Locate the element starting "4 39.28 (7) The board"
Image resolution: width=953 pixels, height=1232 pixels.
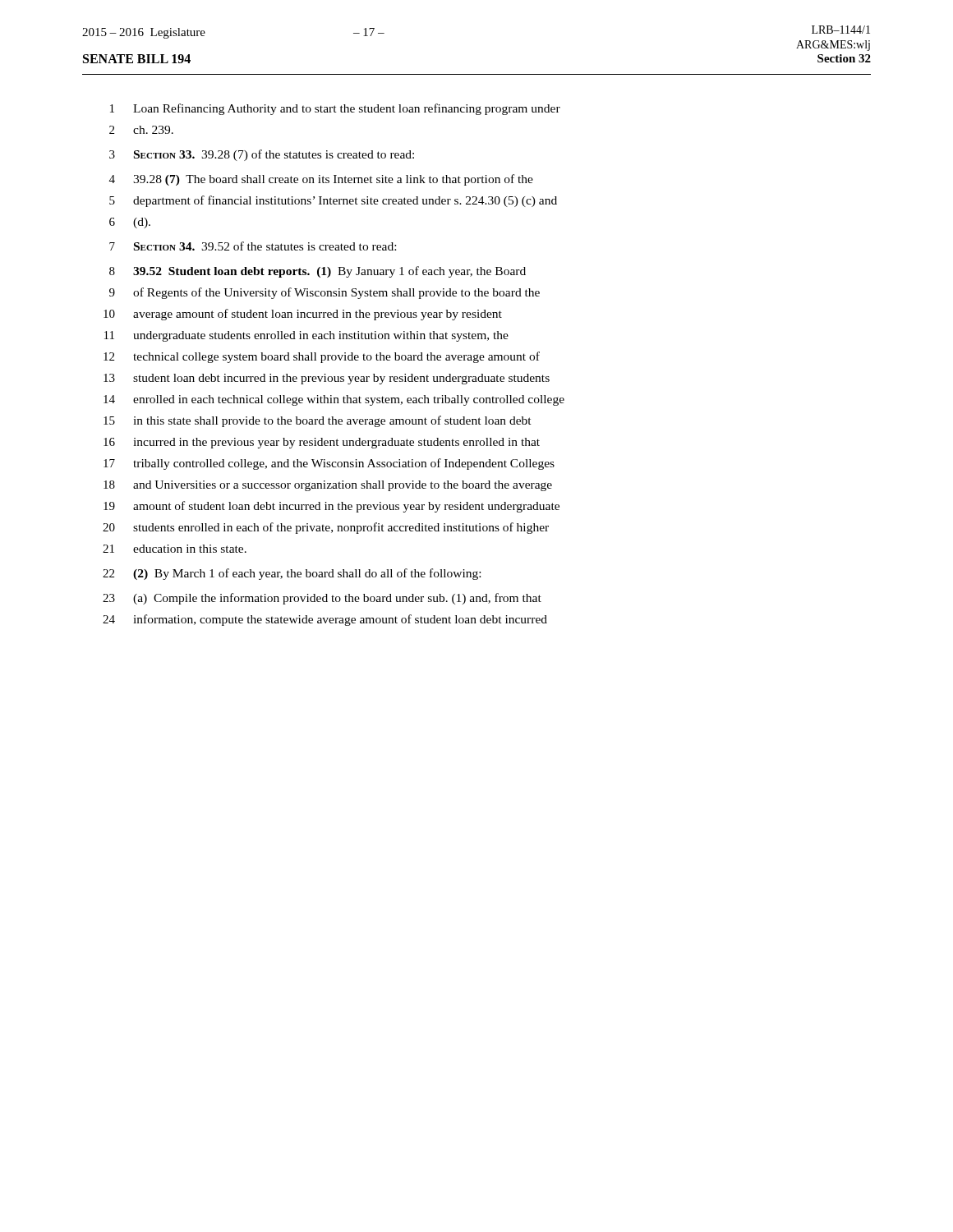[x=476, y=179]
